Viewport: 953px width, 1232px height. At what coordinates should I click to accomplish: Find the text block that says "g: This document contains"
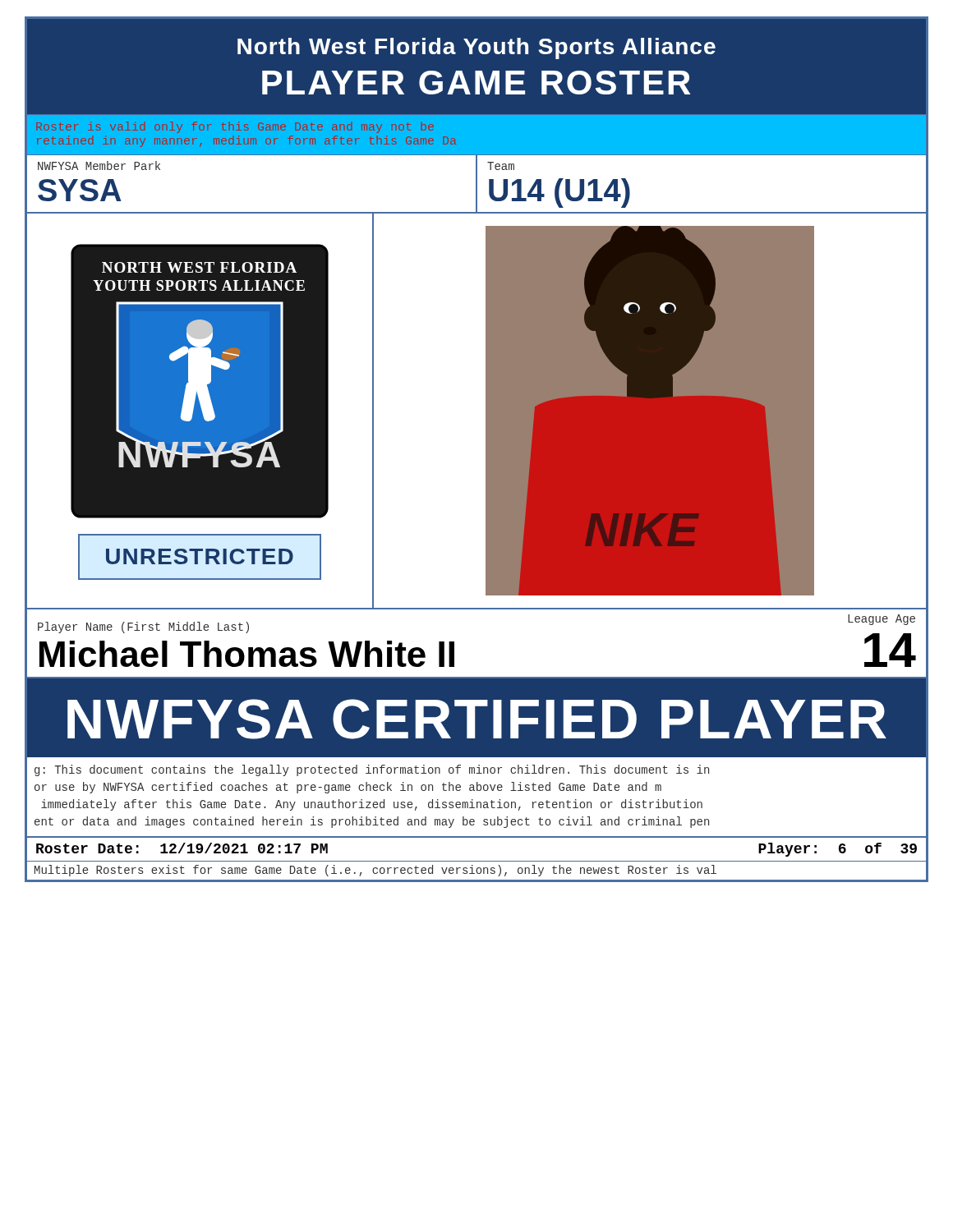tap(372, 796)
